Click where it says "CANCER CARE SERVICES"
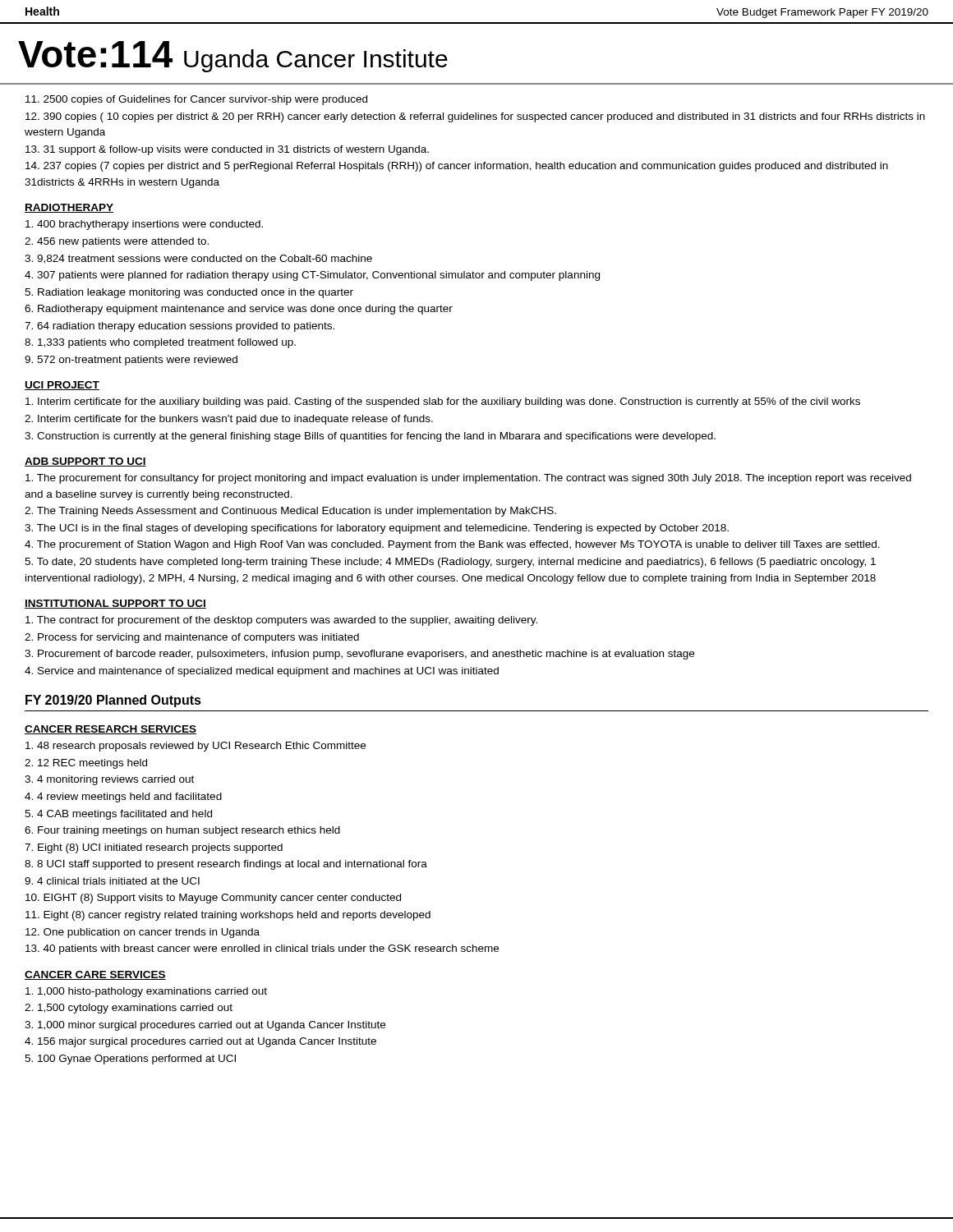953x1232 pixels. pyautogui.click(x=95, y=974)
